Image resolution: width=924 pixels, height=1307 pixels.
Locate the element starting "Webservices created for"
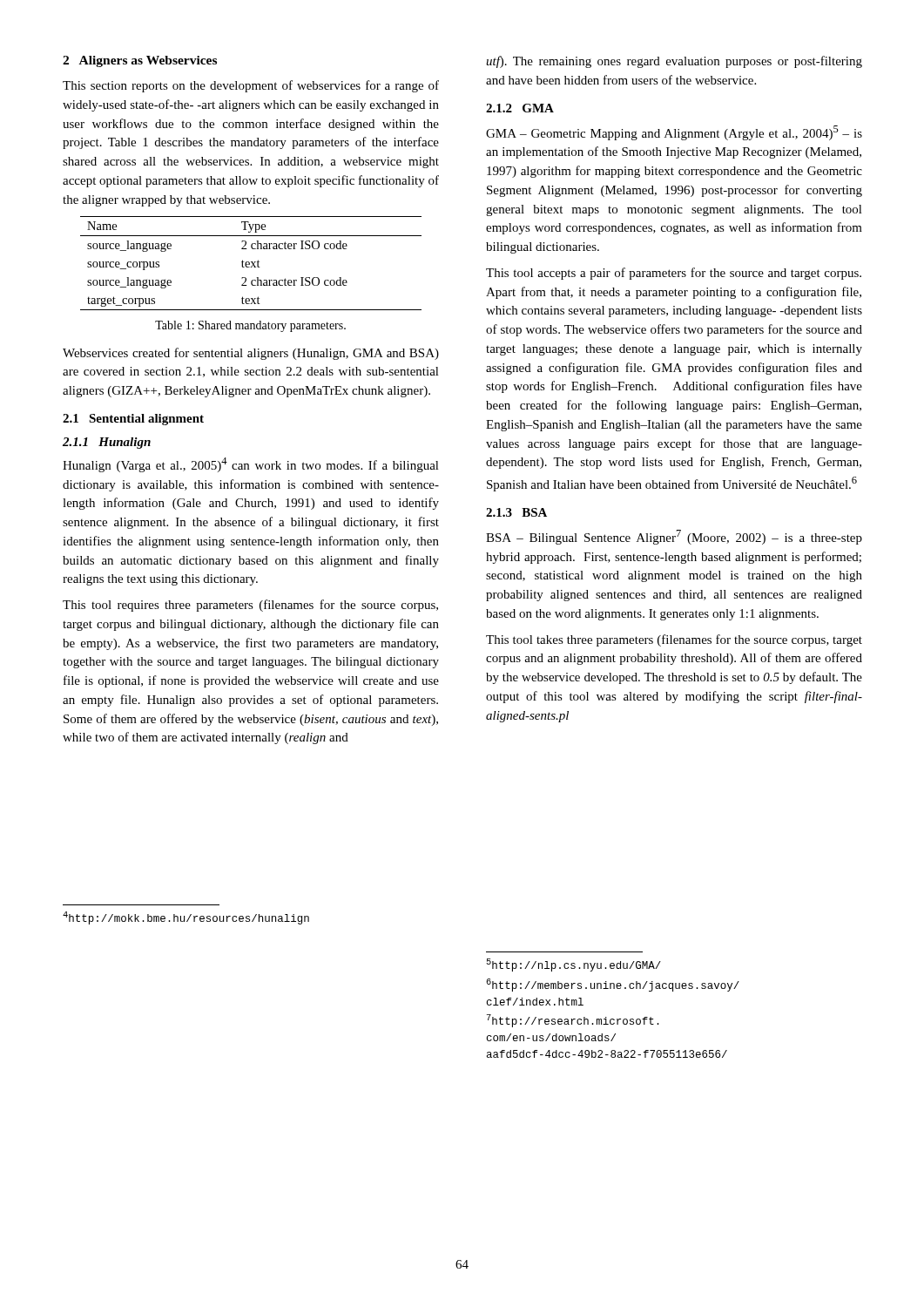click(251, 372)
